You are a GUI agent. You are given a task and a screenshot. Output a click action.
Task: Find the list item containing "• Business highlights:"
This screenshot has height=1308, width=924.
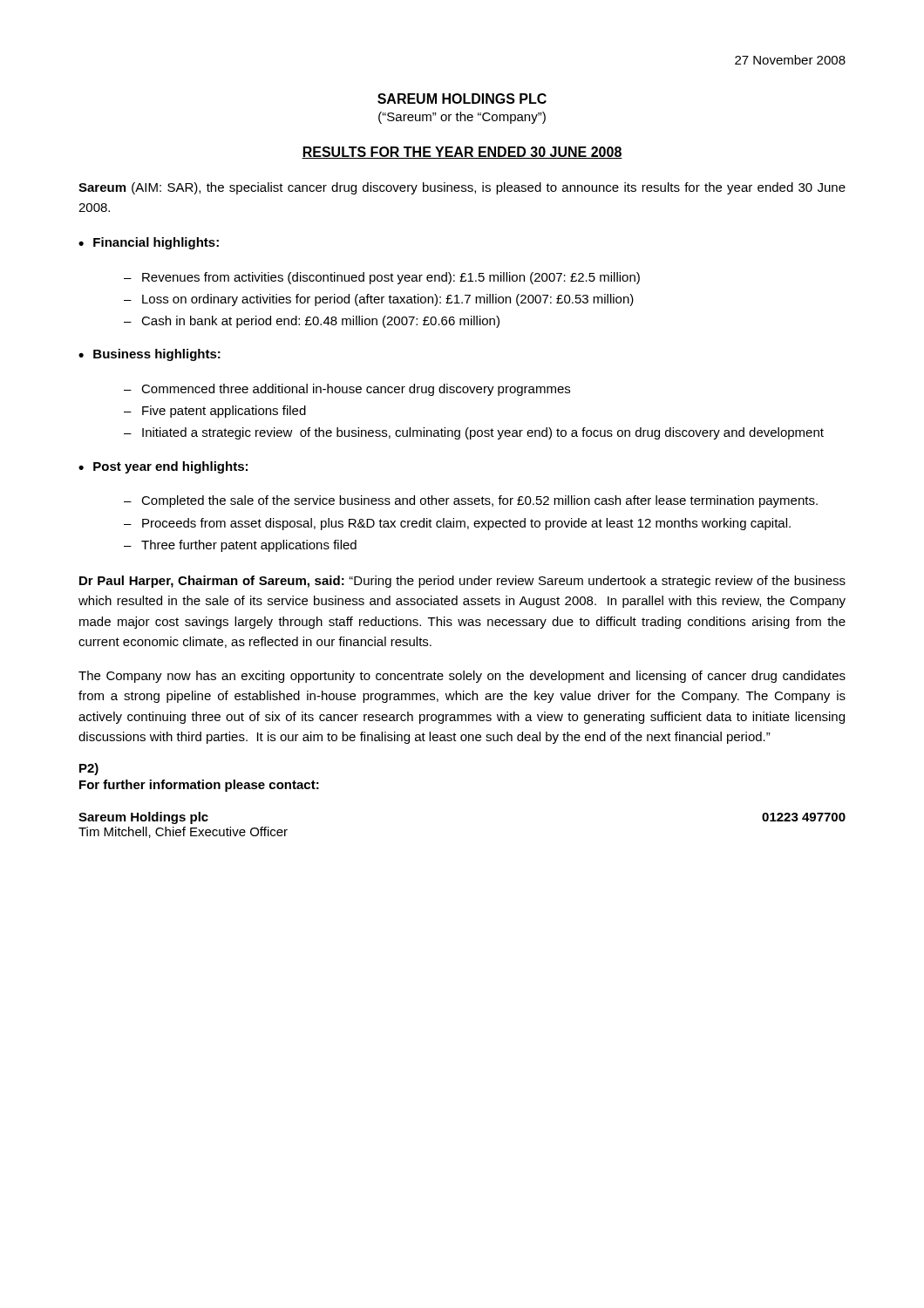pos(150,356)
